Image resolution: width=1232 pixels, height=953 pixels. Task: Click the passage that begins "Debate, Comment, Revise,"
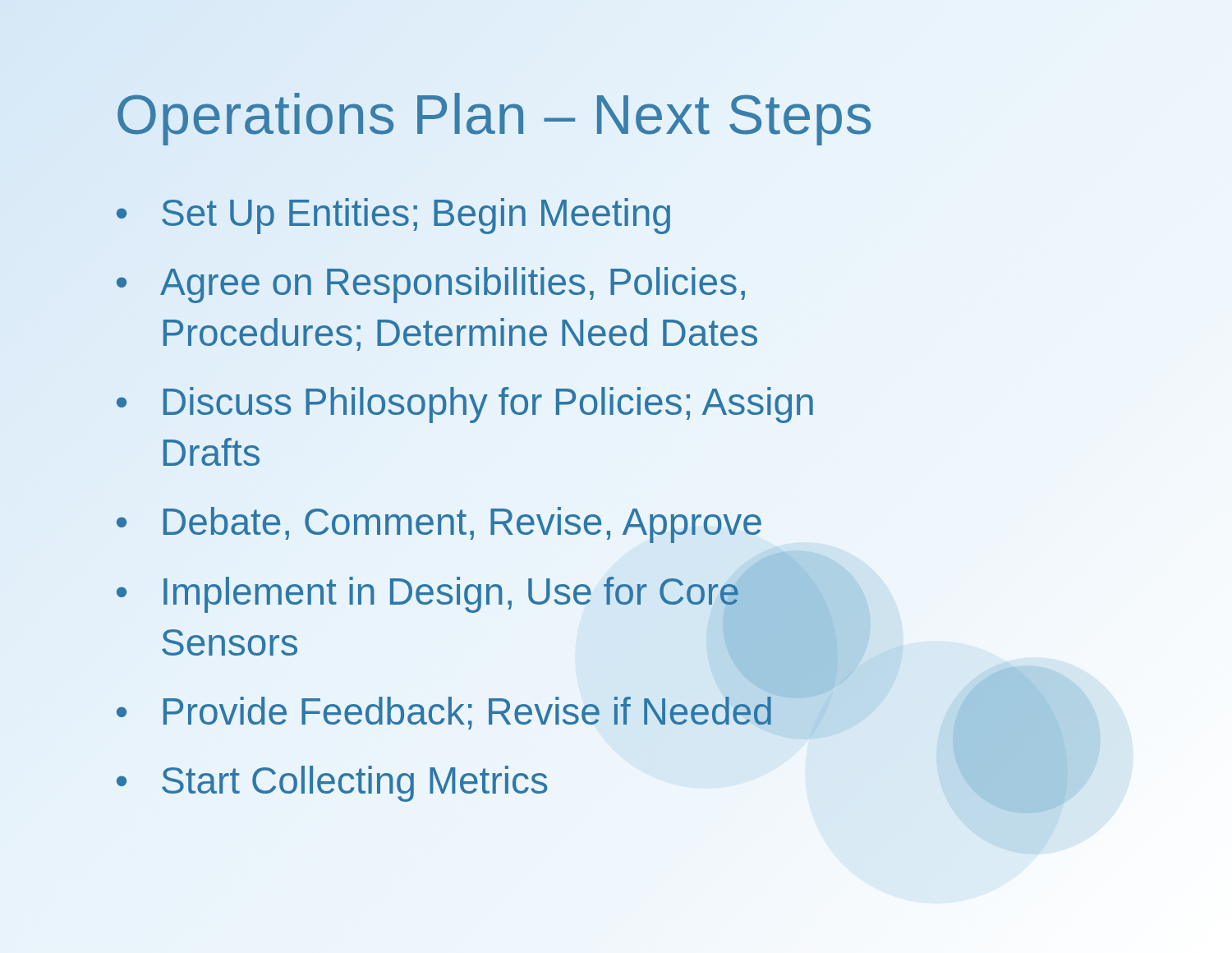click(462, 522)
